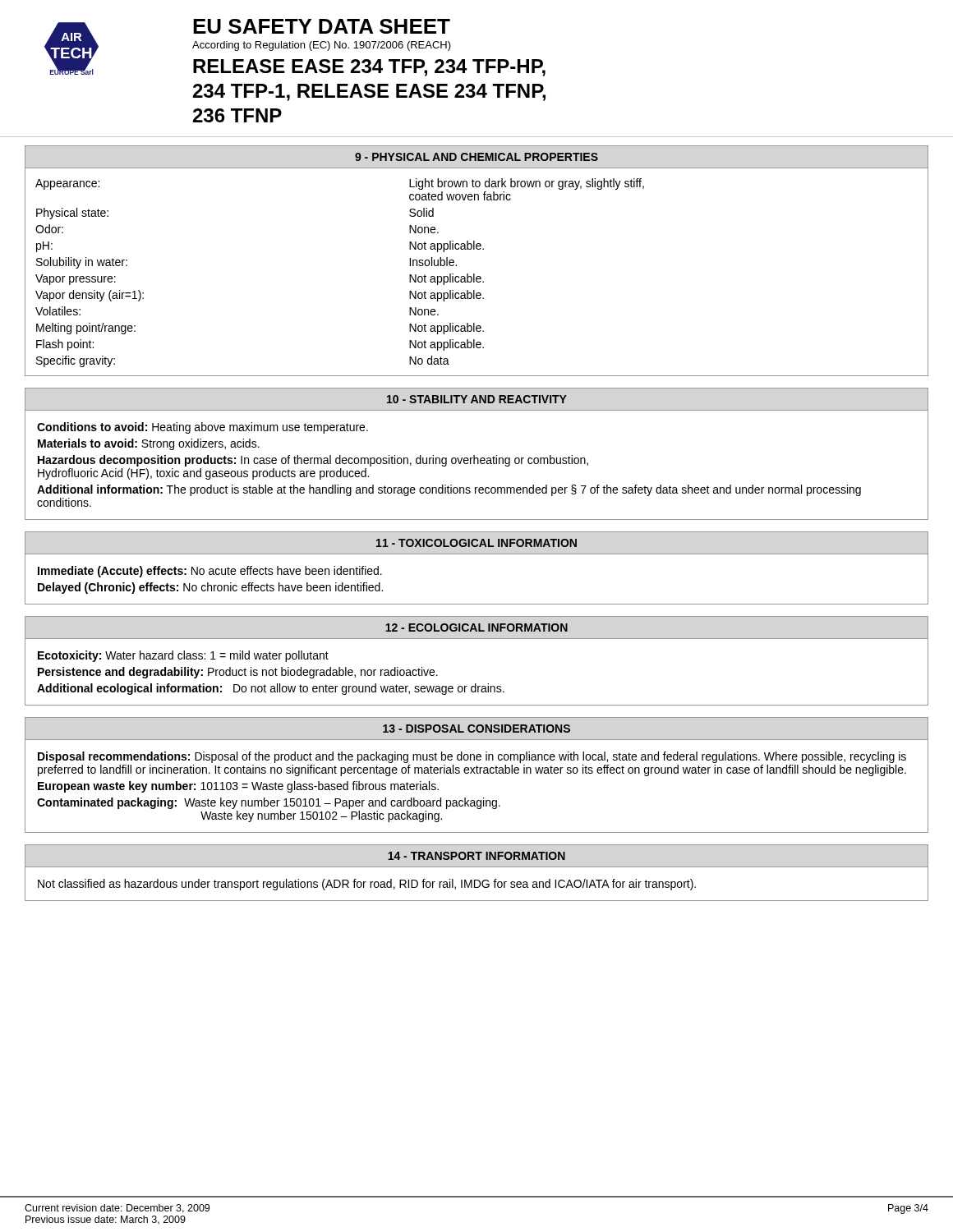953x1232 pixels.
Task: Select the table that reads "Not applicable."
Action: (476, 272)
